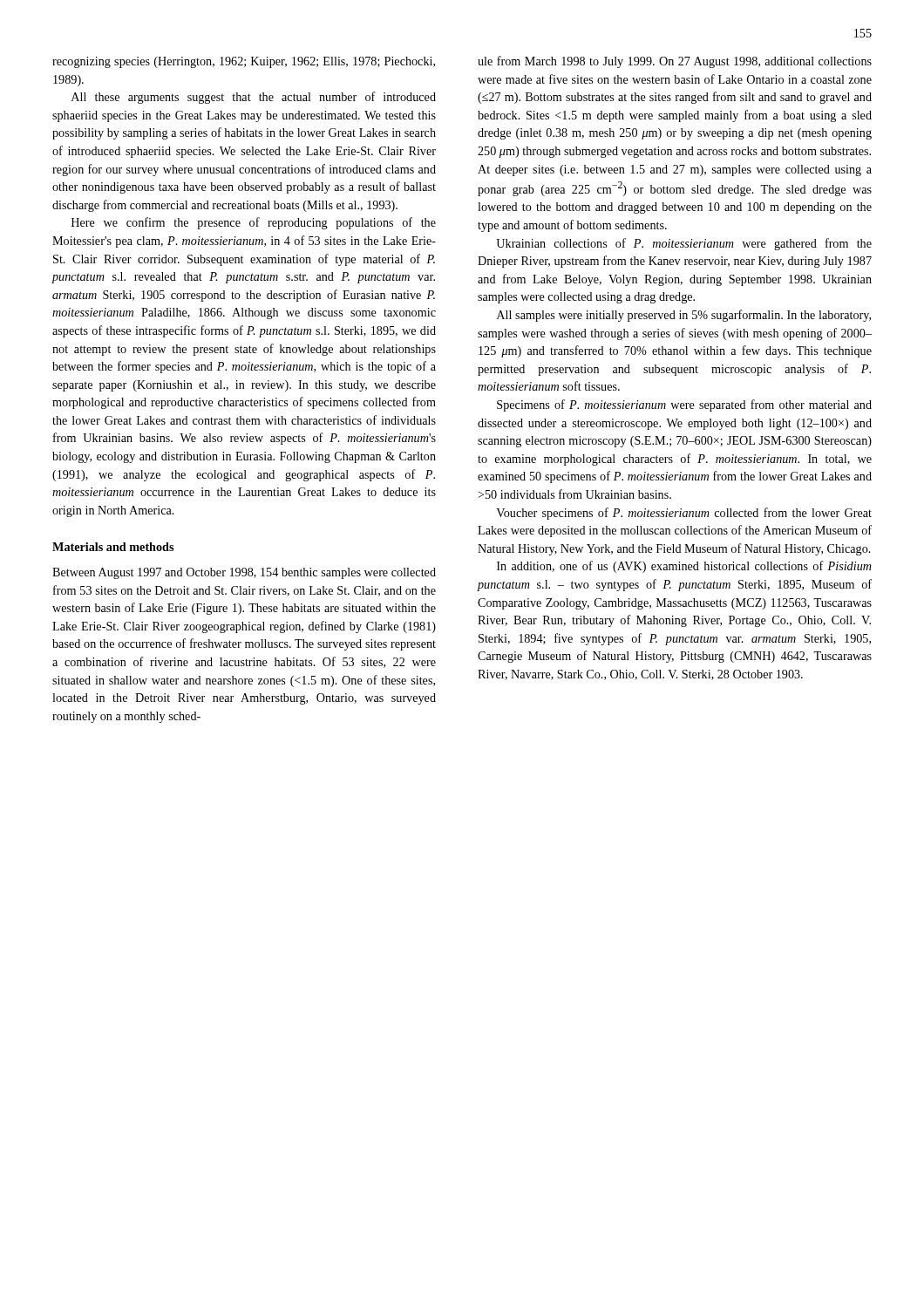Point to the block starting "All samples were initially"
This screenshot has width=924, height=1308.
click(x=675, y=351)
